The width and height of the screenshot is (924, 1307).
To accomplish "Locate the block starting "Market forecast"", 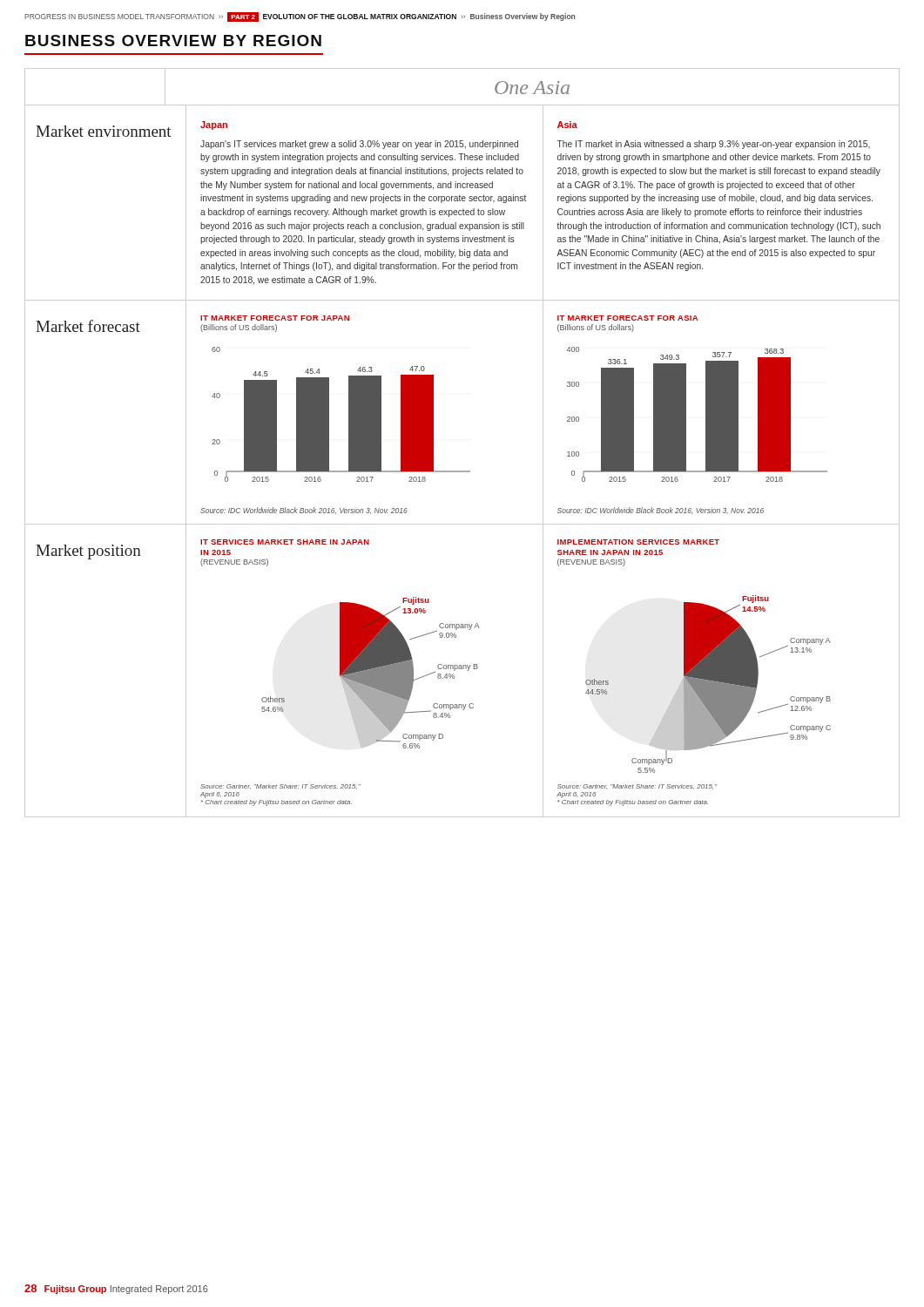I will (88, 326).
